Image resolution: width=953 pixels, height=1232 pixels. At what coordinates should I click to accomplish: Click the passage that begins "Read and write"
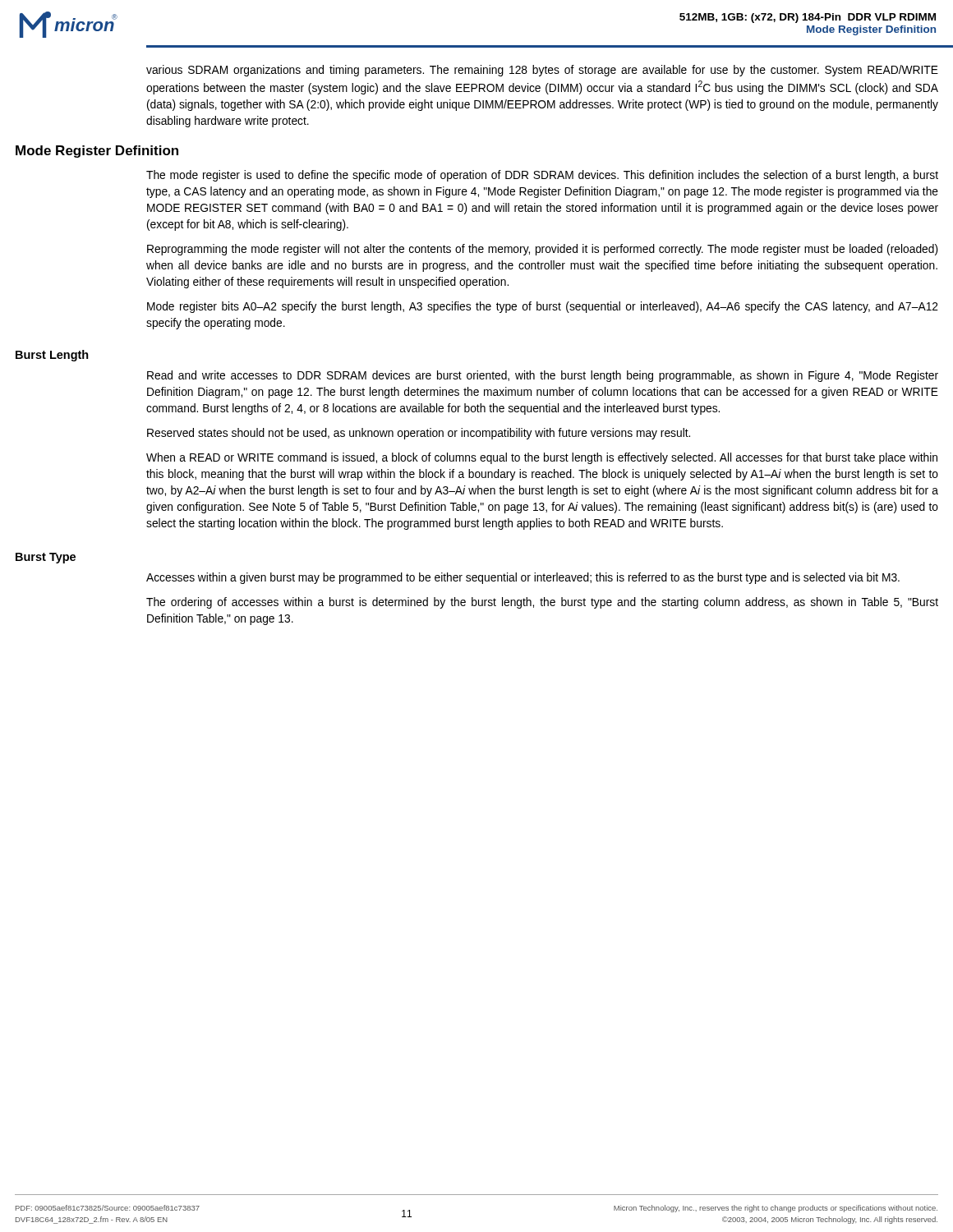pos(542,450)
